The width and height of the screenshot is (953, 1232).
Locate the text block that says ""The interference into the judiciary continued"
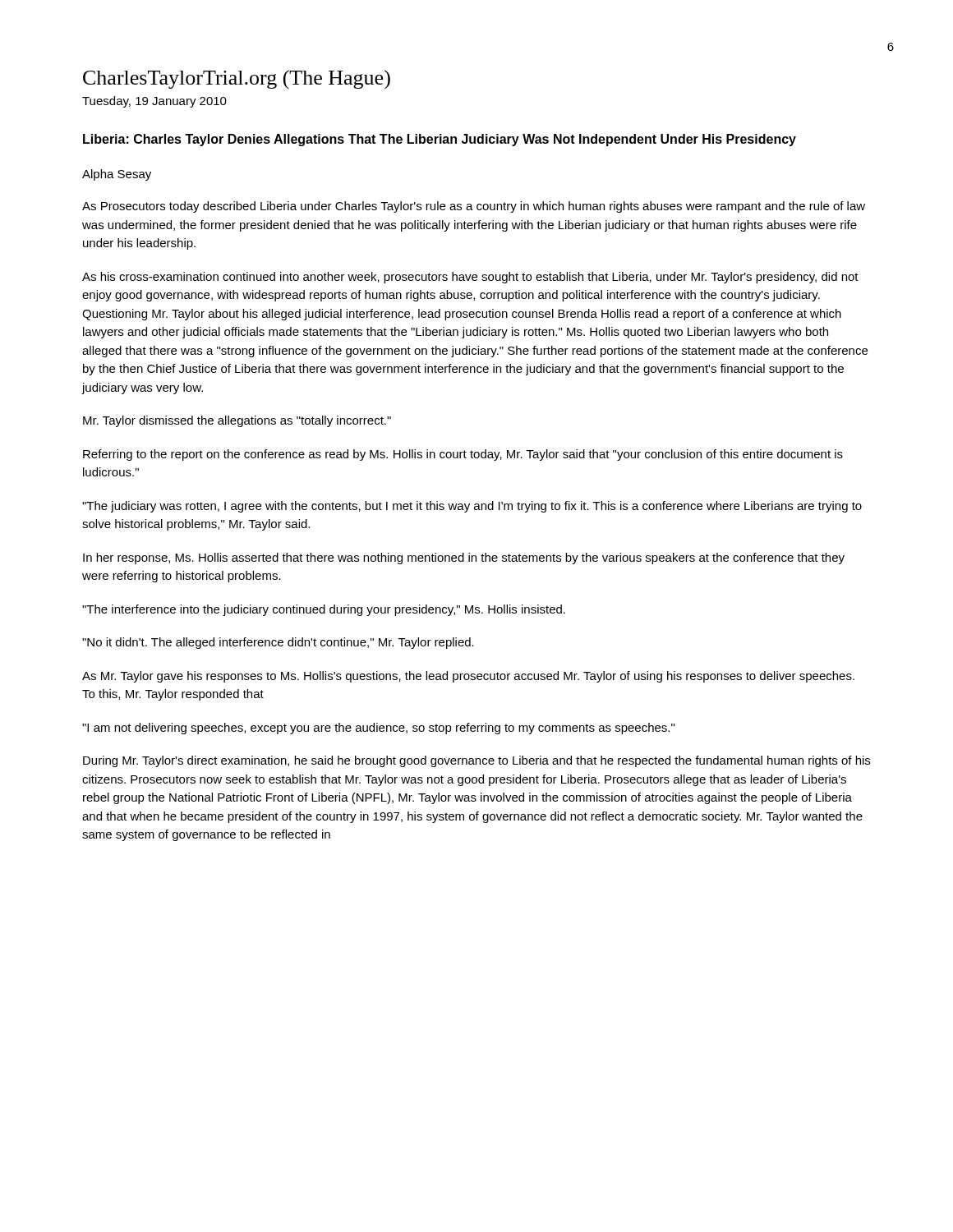(324, 609)
